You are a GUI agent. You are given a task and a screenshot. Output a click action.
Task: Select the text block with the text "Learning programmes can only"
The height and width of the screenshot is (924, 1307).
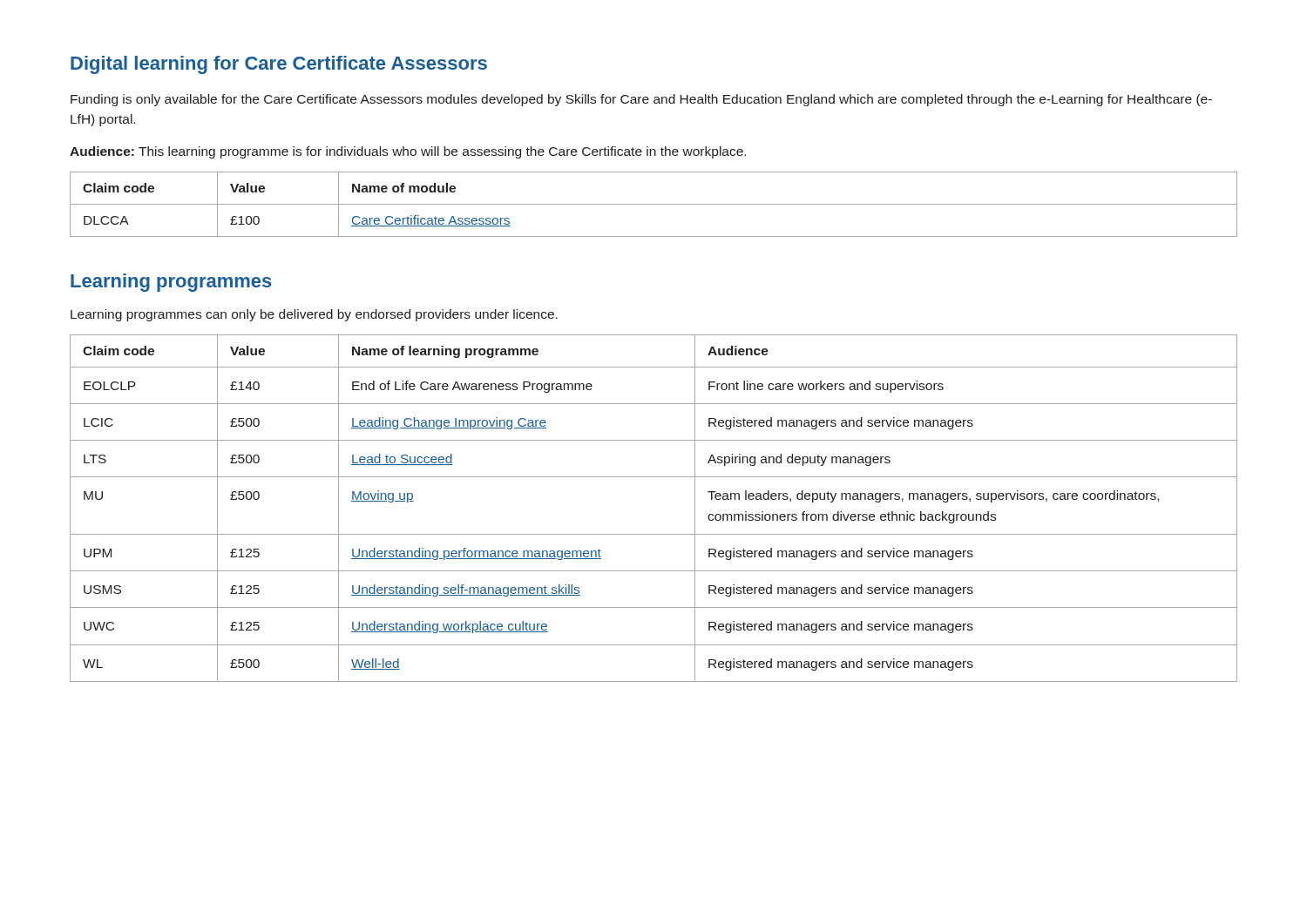click(x=314, y=314)
